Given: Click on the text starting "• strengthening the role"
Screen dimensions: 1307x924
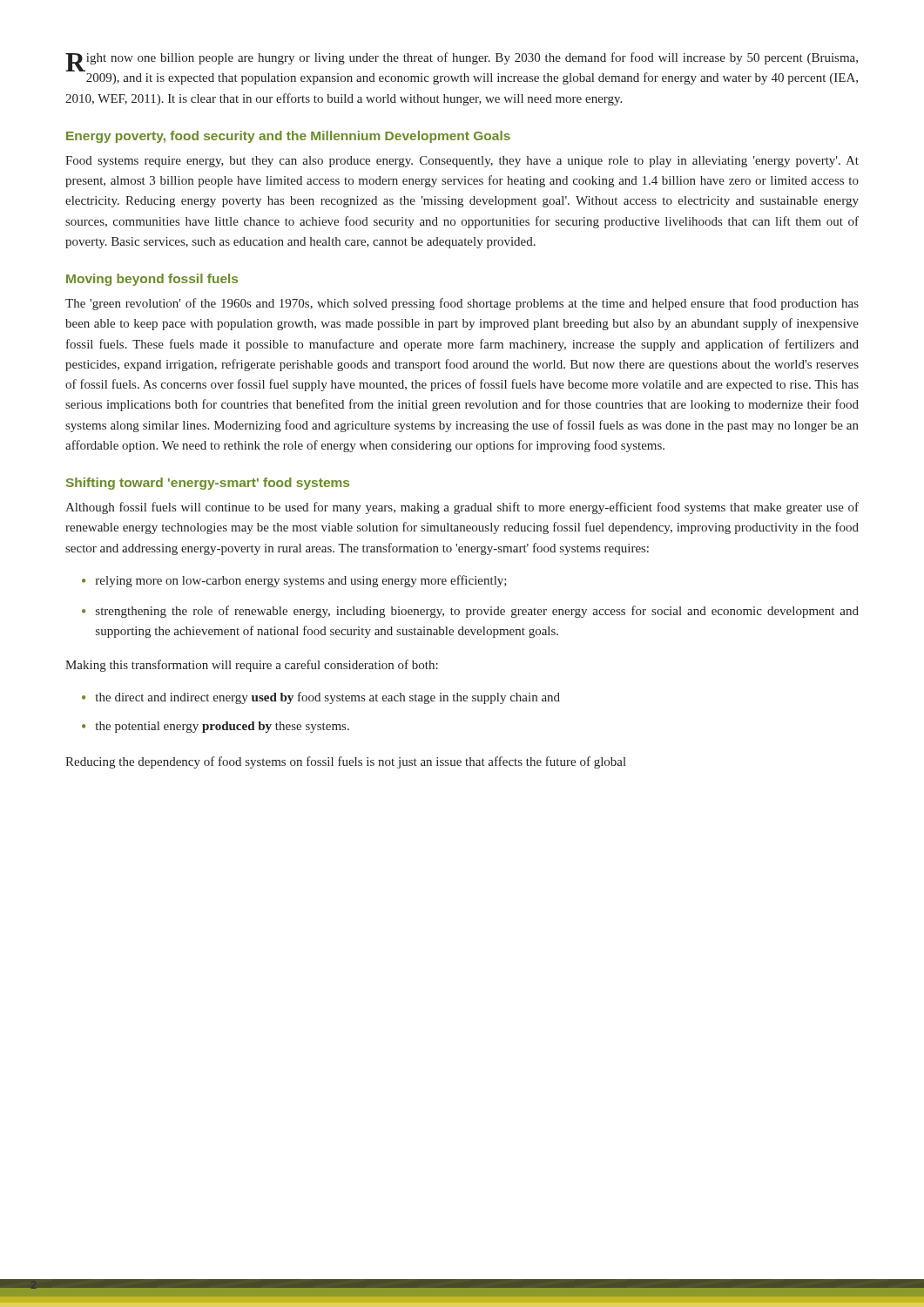Looking at the screenshot, I should [x=470, y=621].
